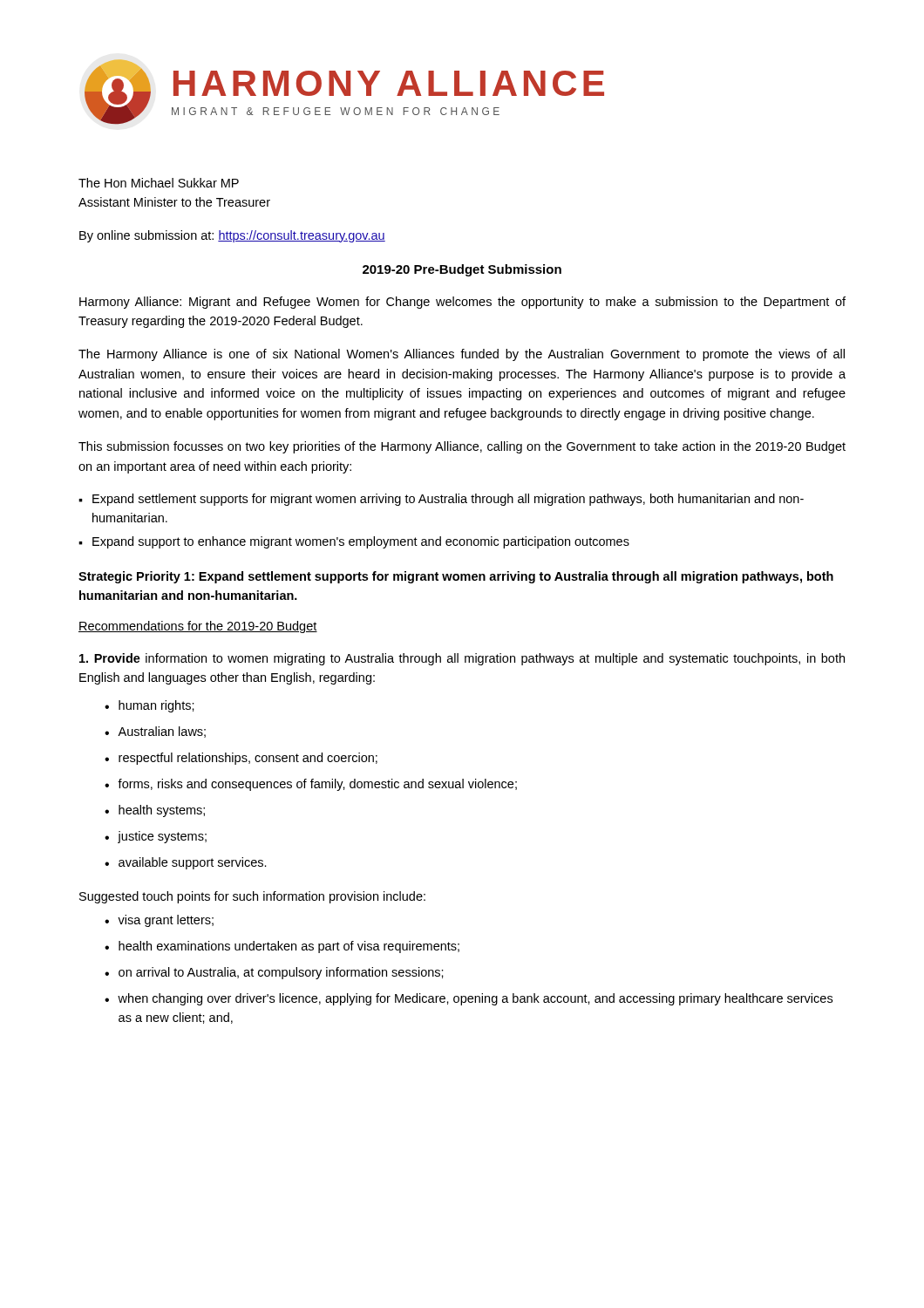Click on the element starting "Australian laws;"
924x1308 pixels.
tap(155, 732)
